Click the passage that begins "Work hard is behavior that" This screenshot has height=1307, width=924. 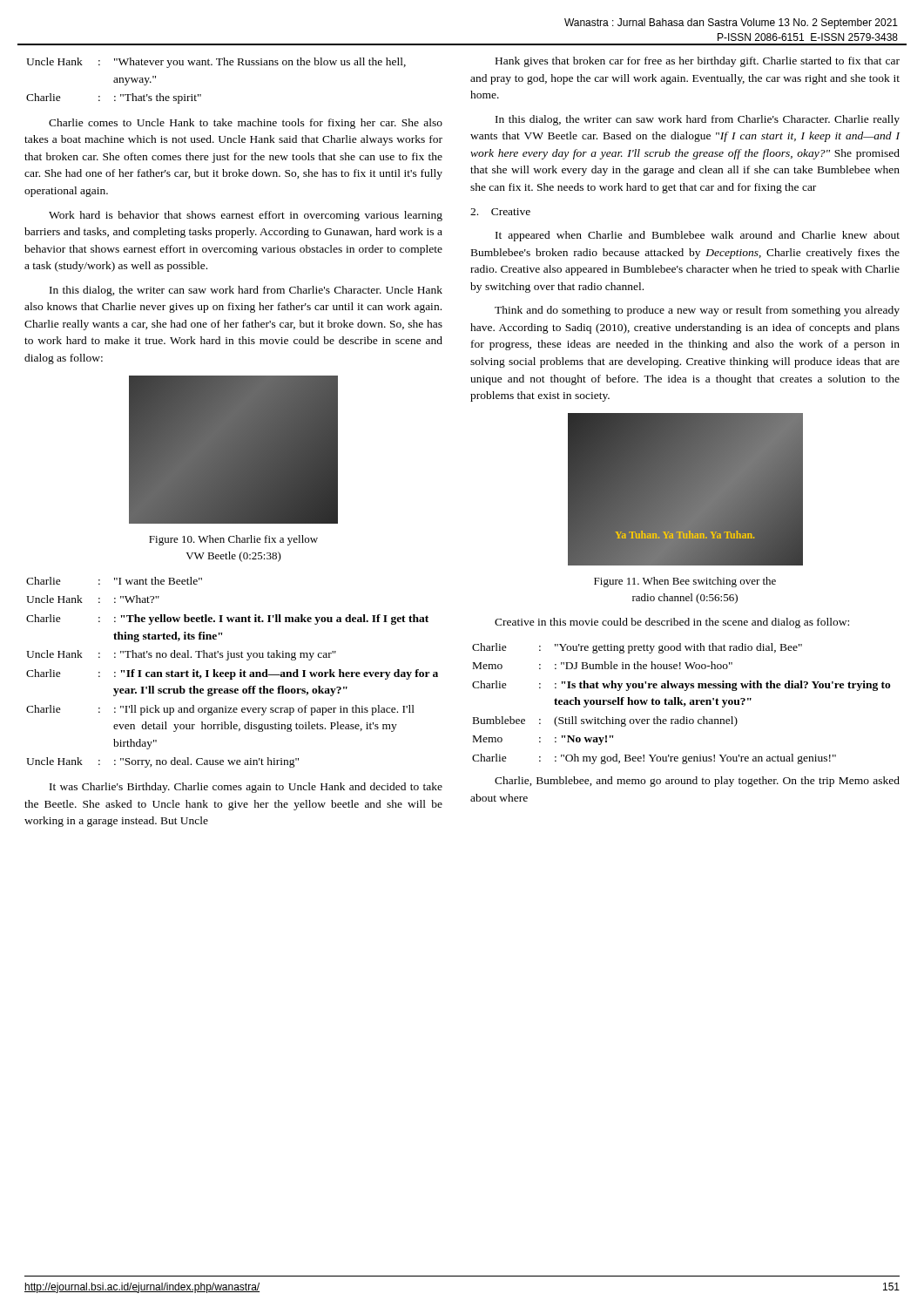point(233,240)
